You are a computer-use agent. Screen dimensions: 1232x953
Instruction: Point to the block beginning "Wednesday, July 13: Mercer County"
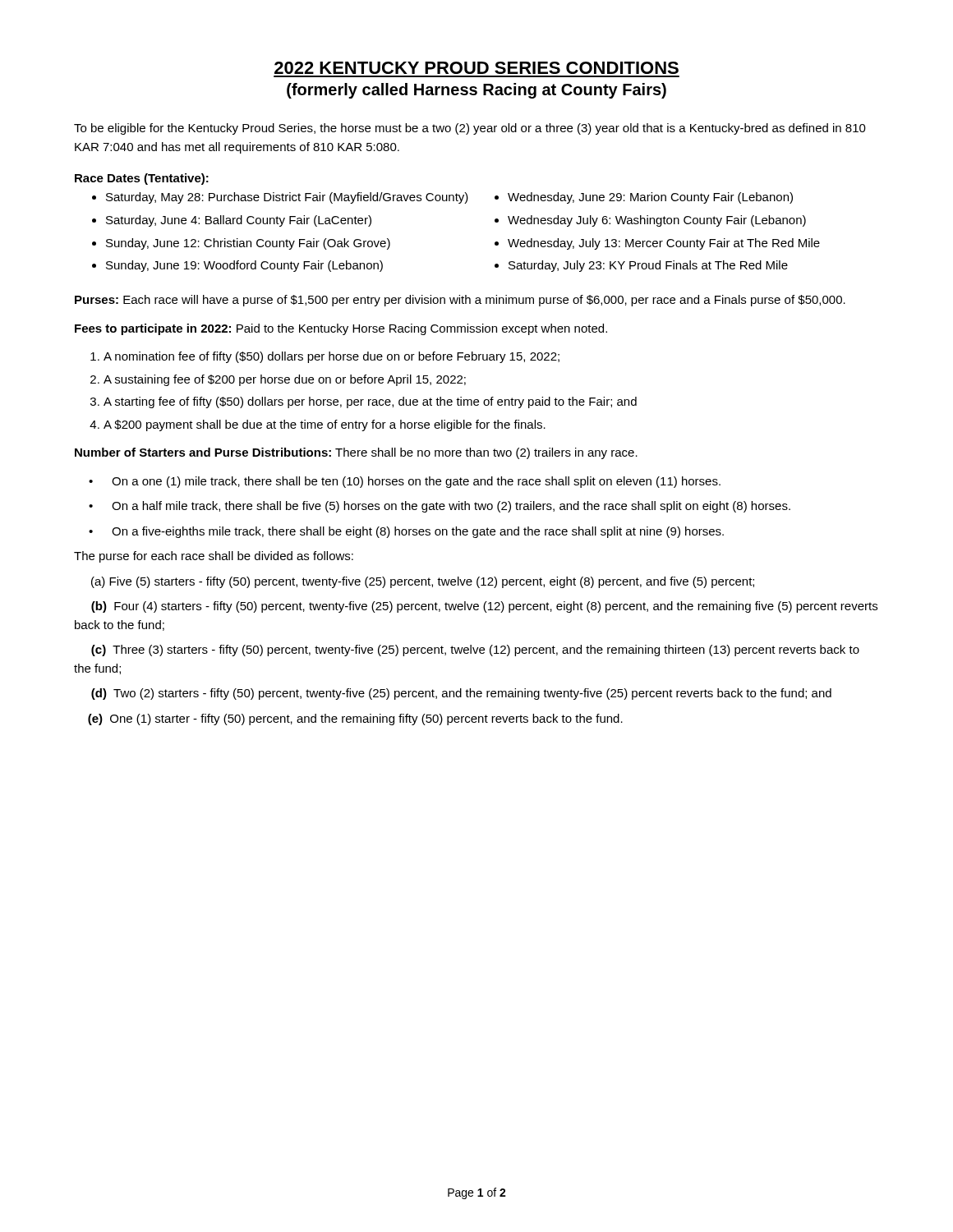(x=664, y=242)
